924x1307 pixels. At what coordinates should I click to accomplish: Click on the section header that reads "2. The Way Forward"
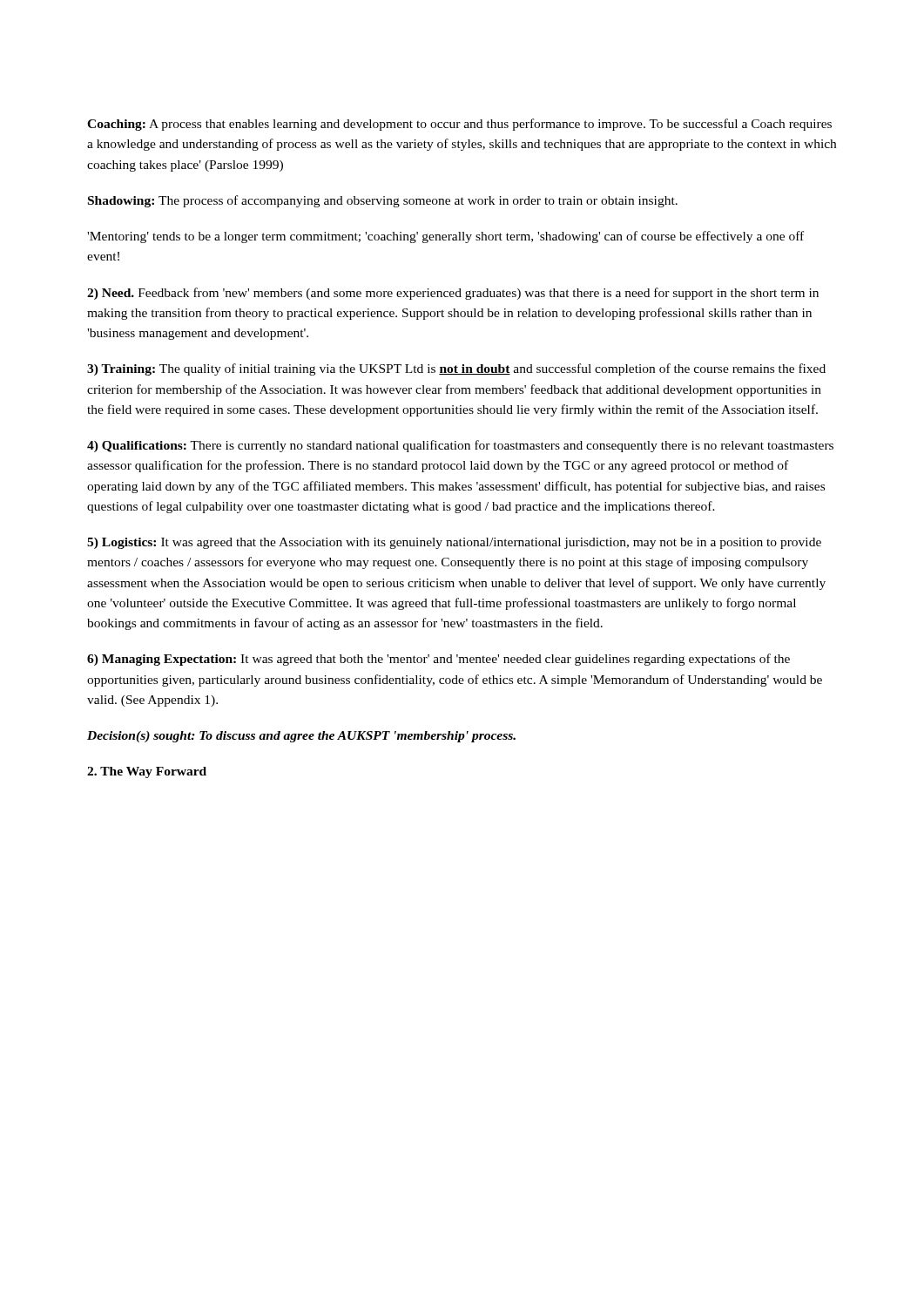(147, 771)
